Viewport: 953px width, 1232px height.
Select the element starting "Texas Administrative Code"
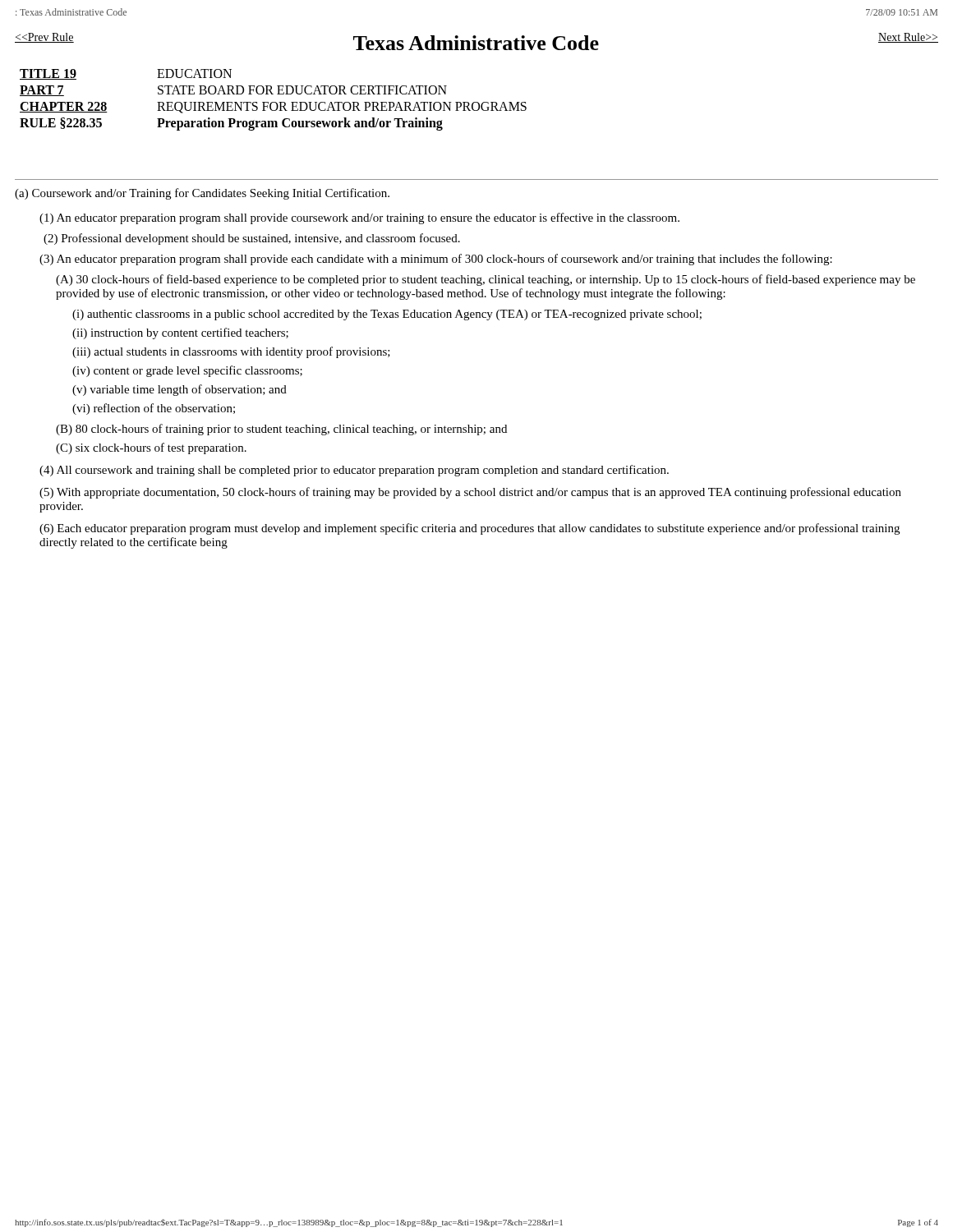click(x=476, y=43)
